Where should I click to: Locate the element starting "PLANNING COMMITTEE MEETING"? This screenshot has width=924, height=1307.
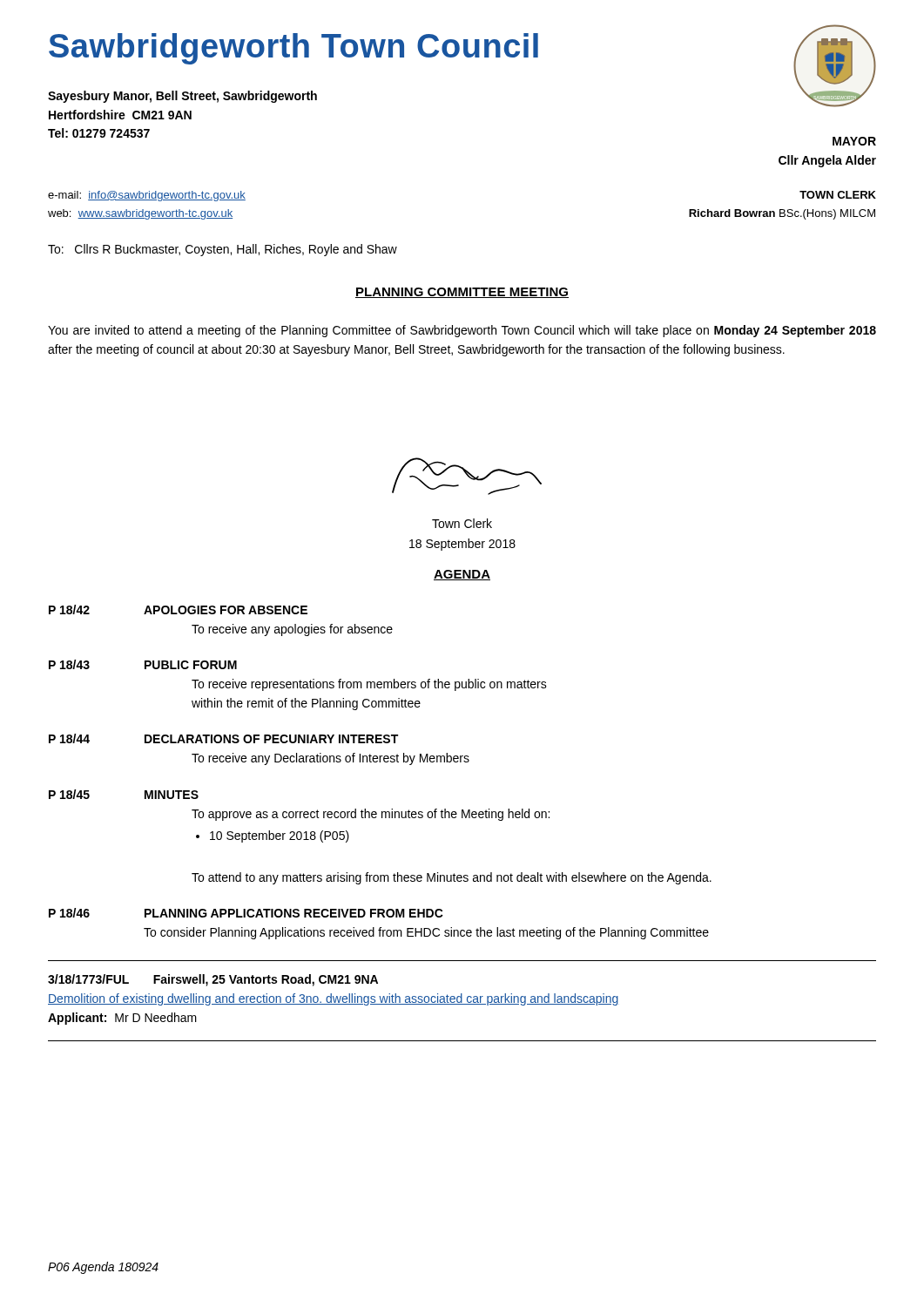pyautogui.click(x=462, y=291)
